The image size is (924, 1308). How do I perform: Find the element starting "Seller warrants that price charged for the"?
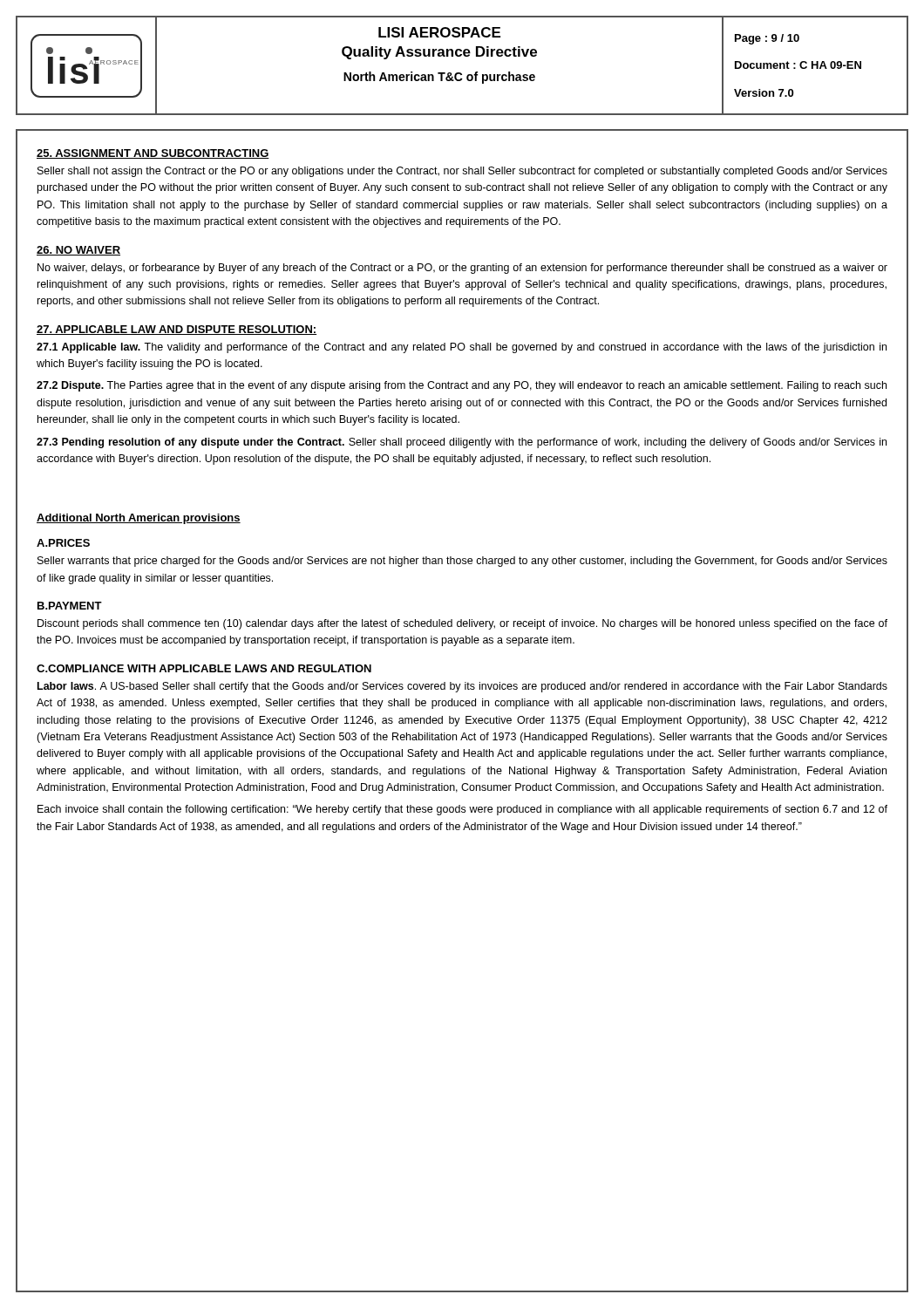(x=462, y=569)
